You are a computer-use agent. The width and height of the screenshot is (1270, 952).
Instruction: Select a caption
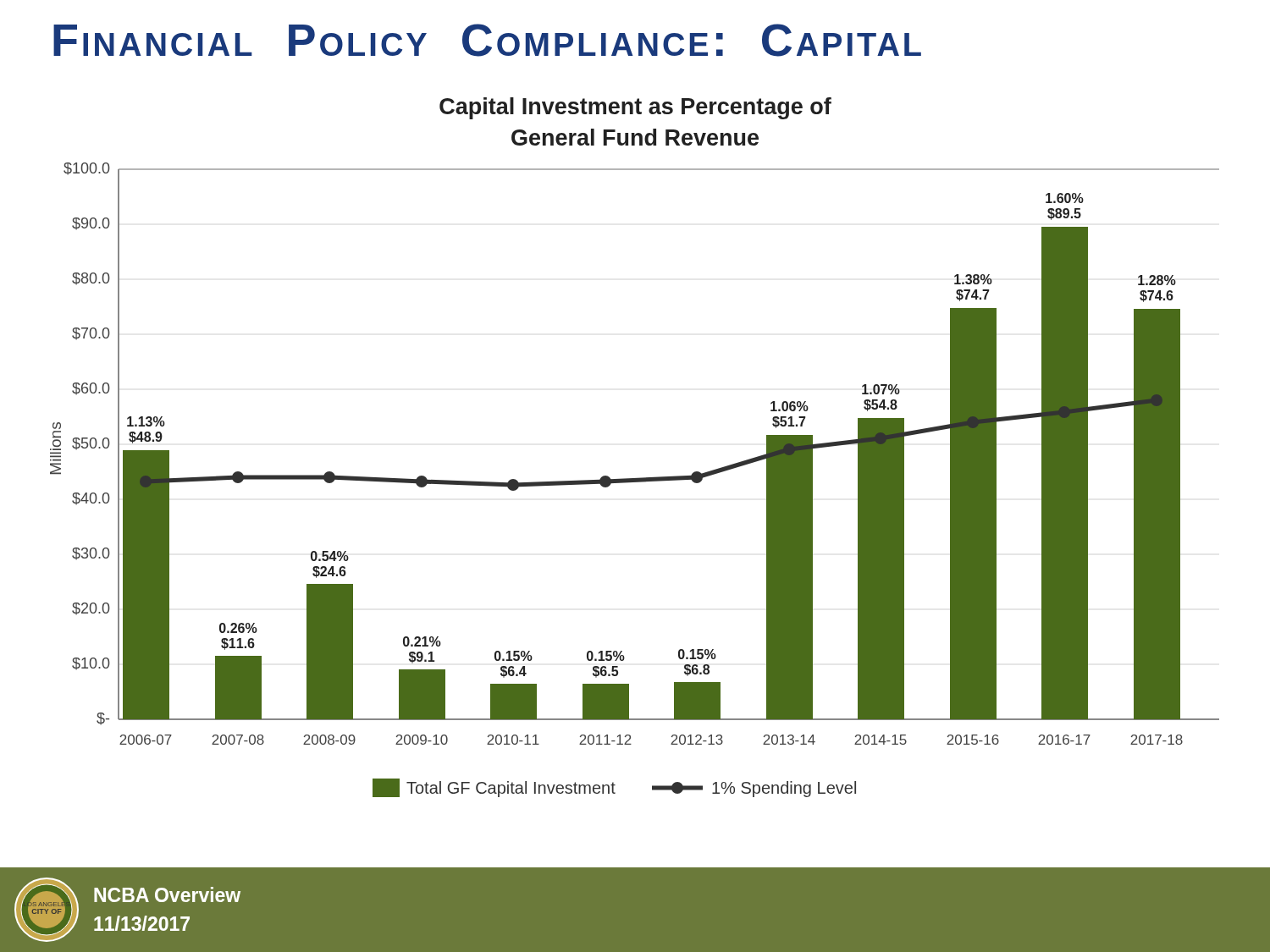point(635,123)
